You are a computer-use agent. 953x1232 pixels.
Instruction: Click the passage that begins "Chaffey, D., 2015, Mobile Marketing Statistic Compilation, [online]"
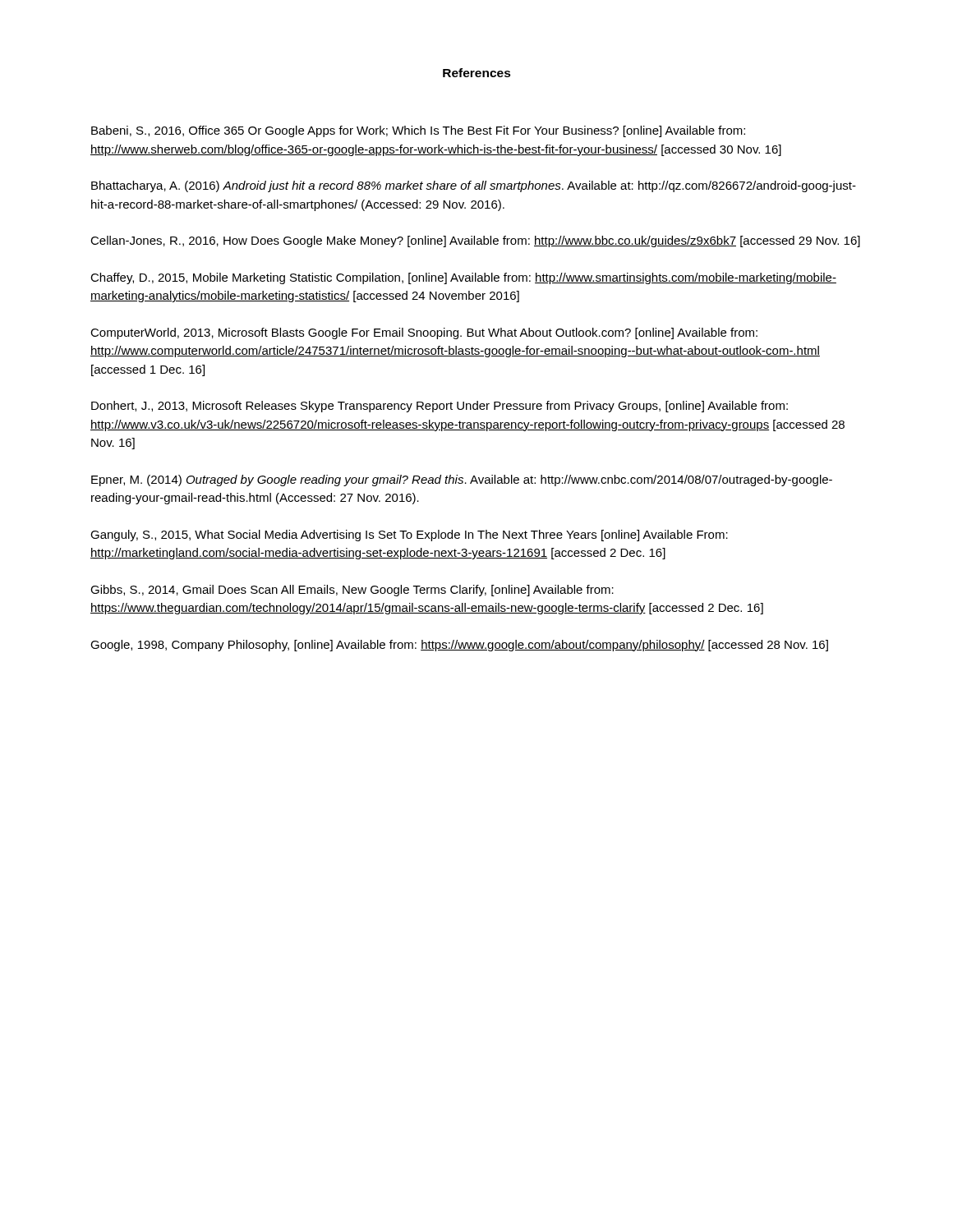463,286
